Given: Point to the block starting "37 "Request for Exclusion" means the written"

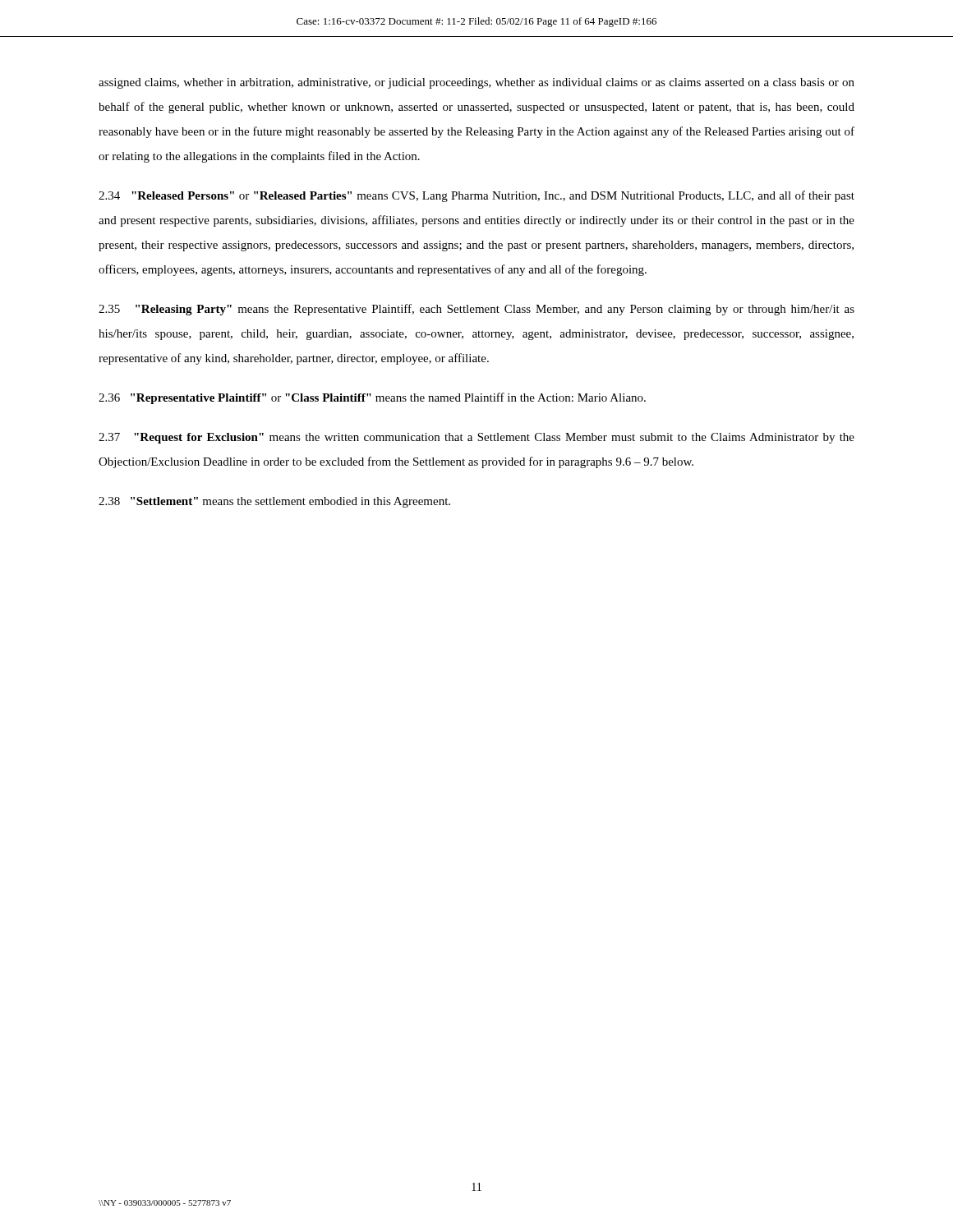Looking at the screenshot, I should 476,449.
